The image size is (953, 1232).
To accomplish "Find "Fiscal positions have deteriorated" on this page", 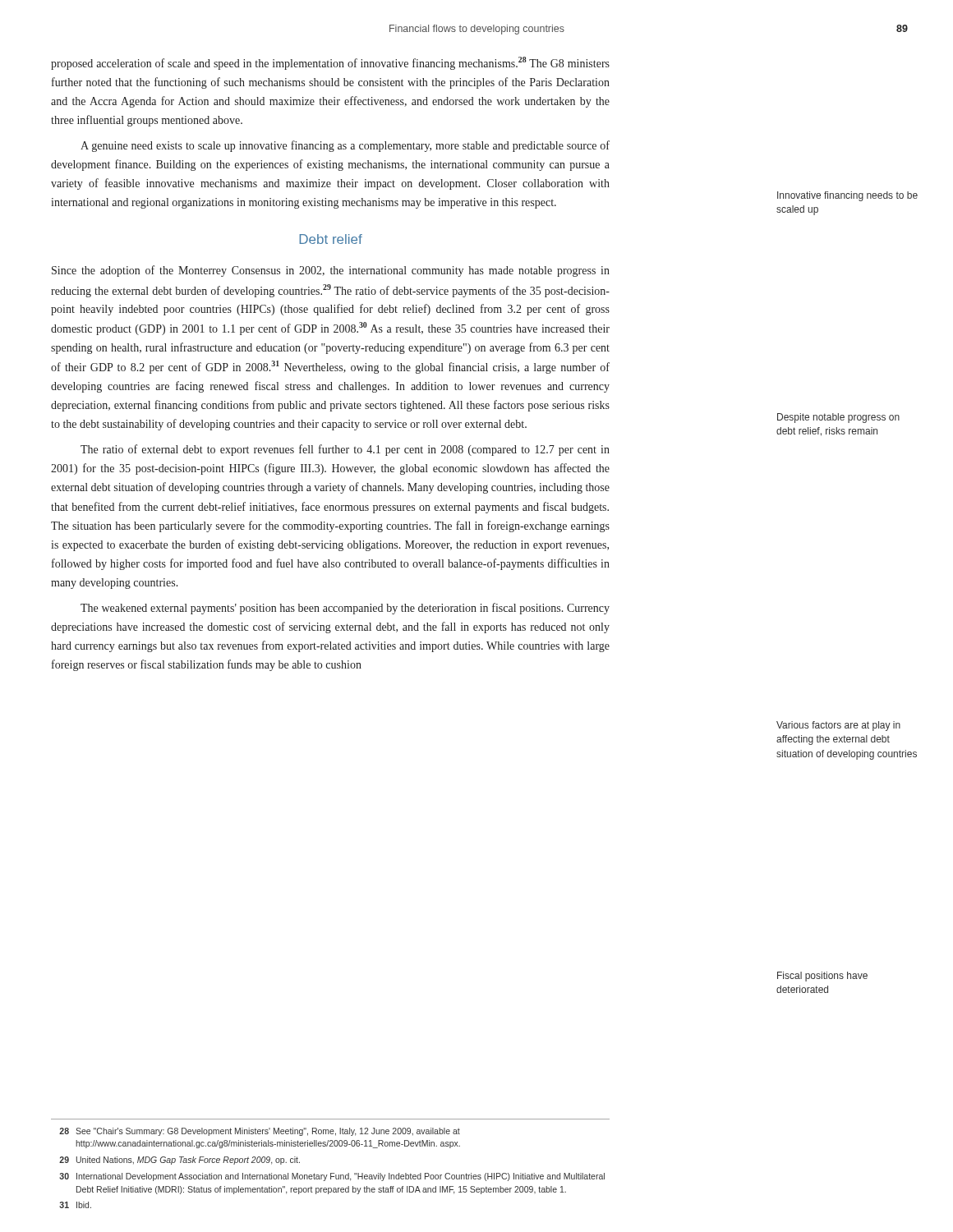I will coord(822,983).
